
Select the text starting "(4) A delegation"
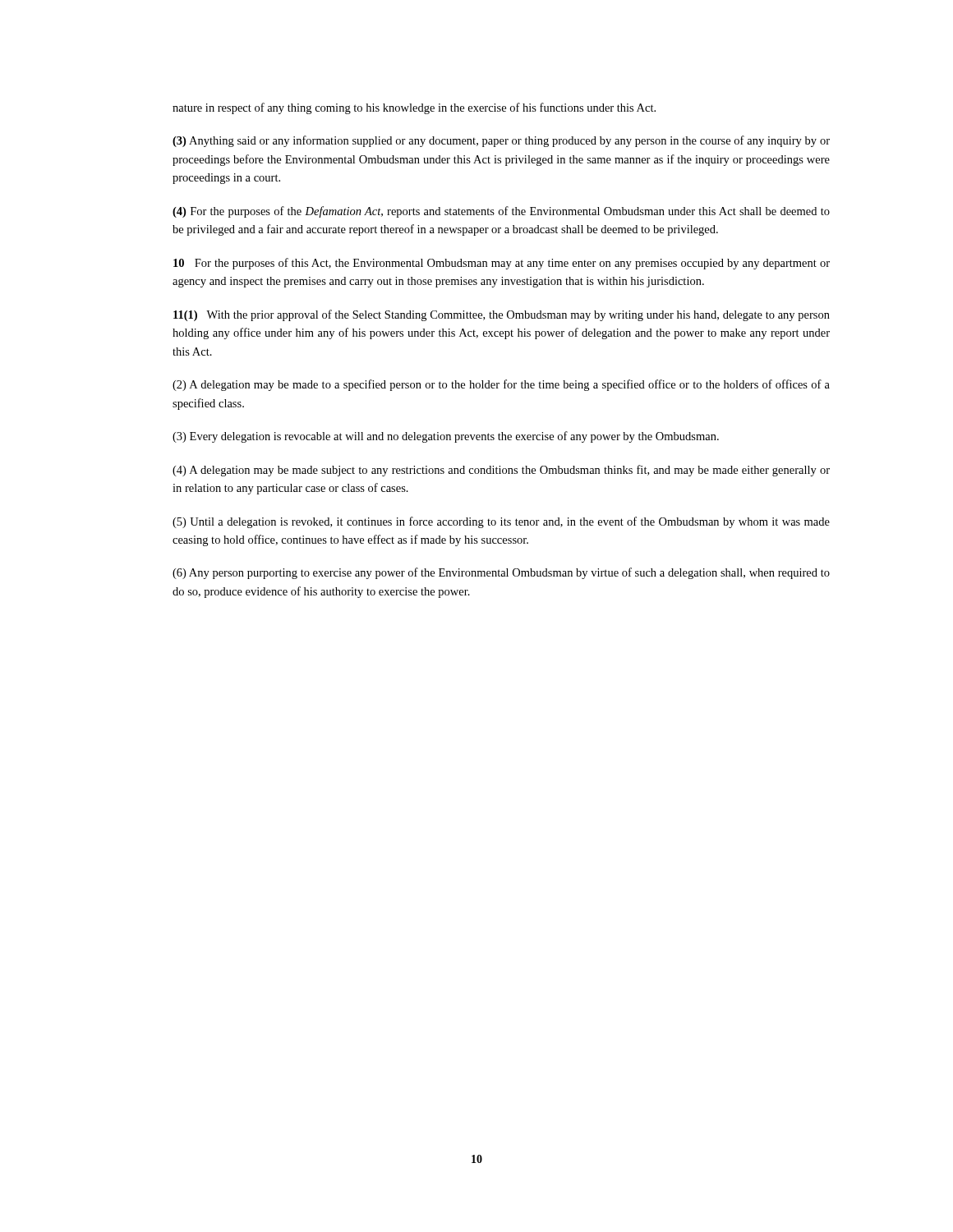coord(501,479)
